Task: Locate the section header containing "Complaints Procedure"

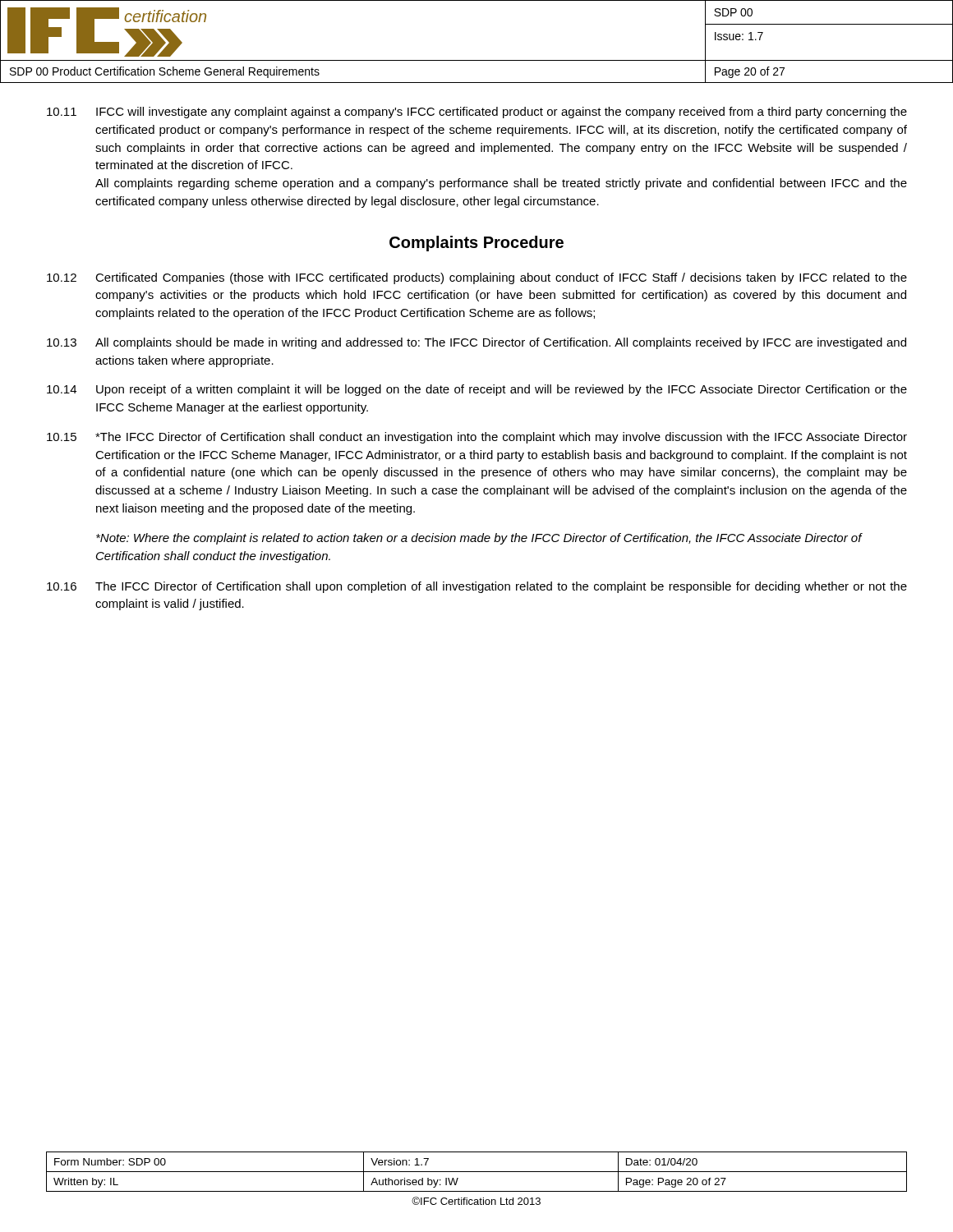Action: [x=476, y=242]
